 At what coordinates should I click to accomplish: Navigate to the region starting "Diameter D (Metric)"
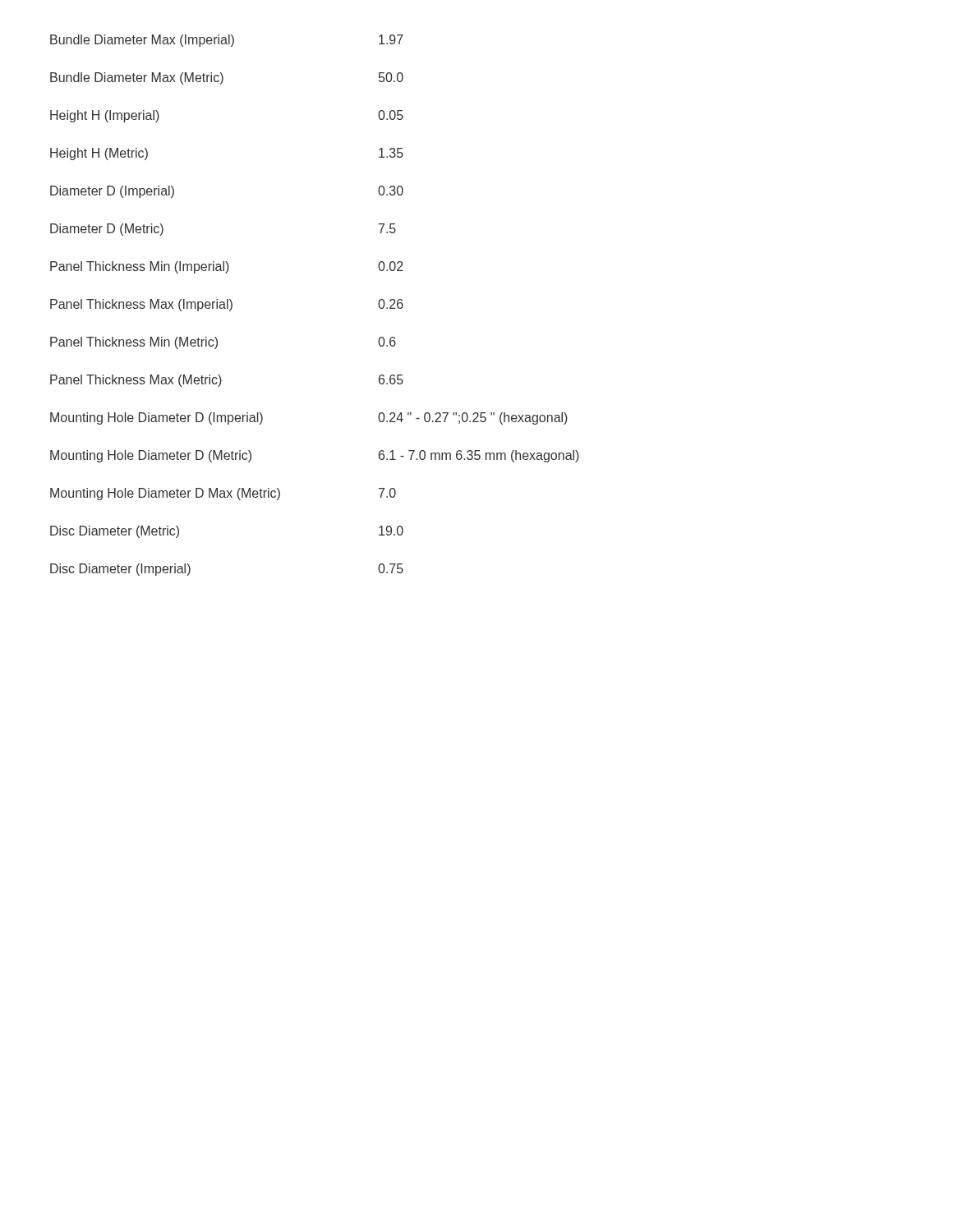point(107,229)
